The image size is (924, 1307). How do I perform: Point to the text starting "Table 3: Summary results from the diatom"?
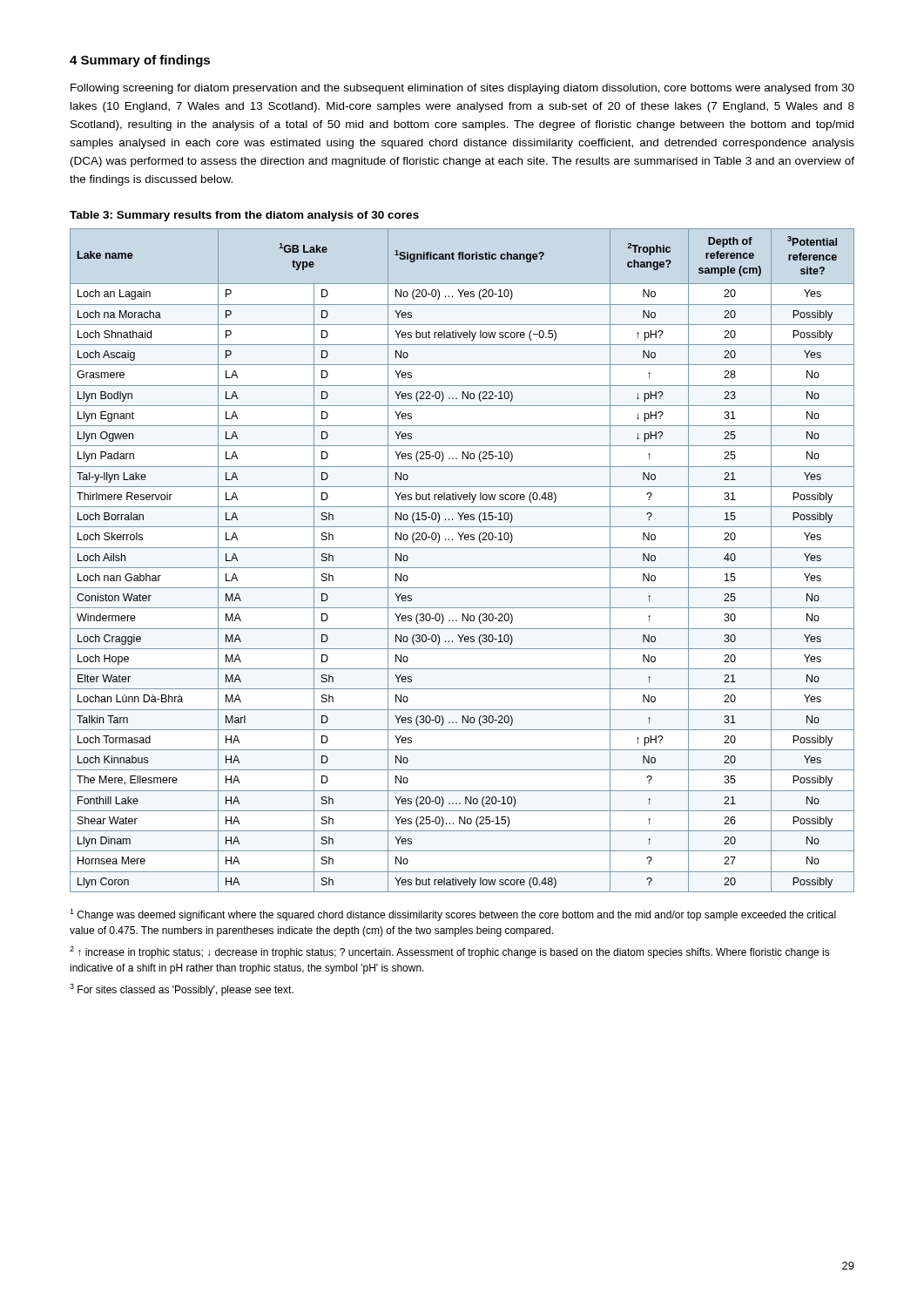click(x=244, y=214)
